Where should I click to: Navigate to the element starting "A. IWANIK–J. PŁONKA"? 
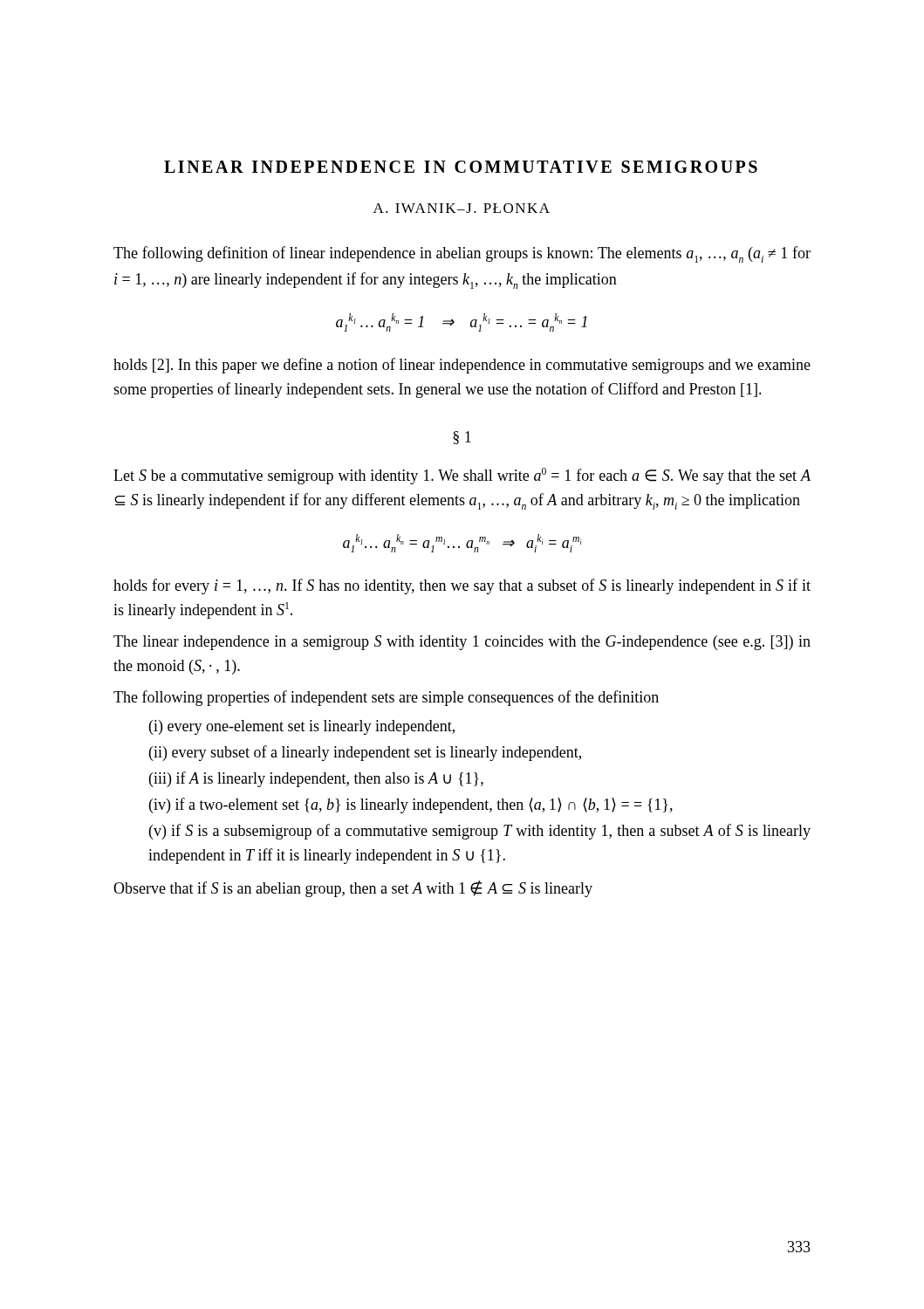pyautogui.click(x=462, y=208)
